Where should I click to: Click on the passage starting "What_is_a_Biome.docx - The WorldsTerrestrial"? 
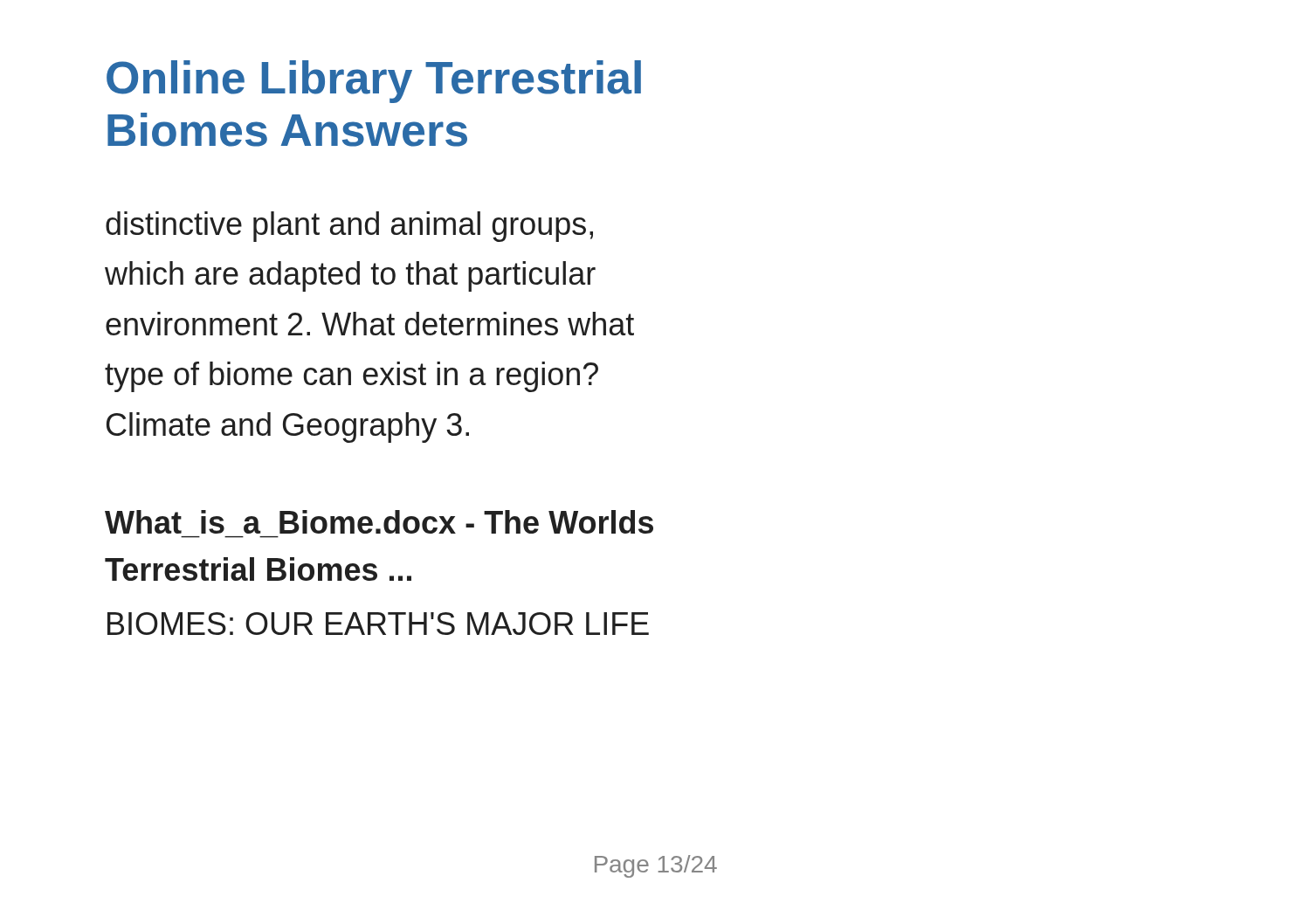tap(379, 572)
